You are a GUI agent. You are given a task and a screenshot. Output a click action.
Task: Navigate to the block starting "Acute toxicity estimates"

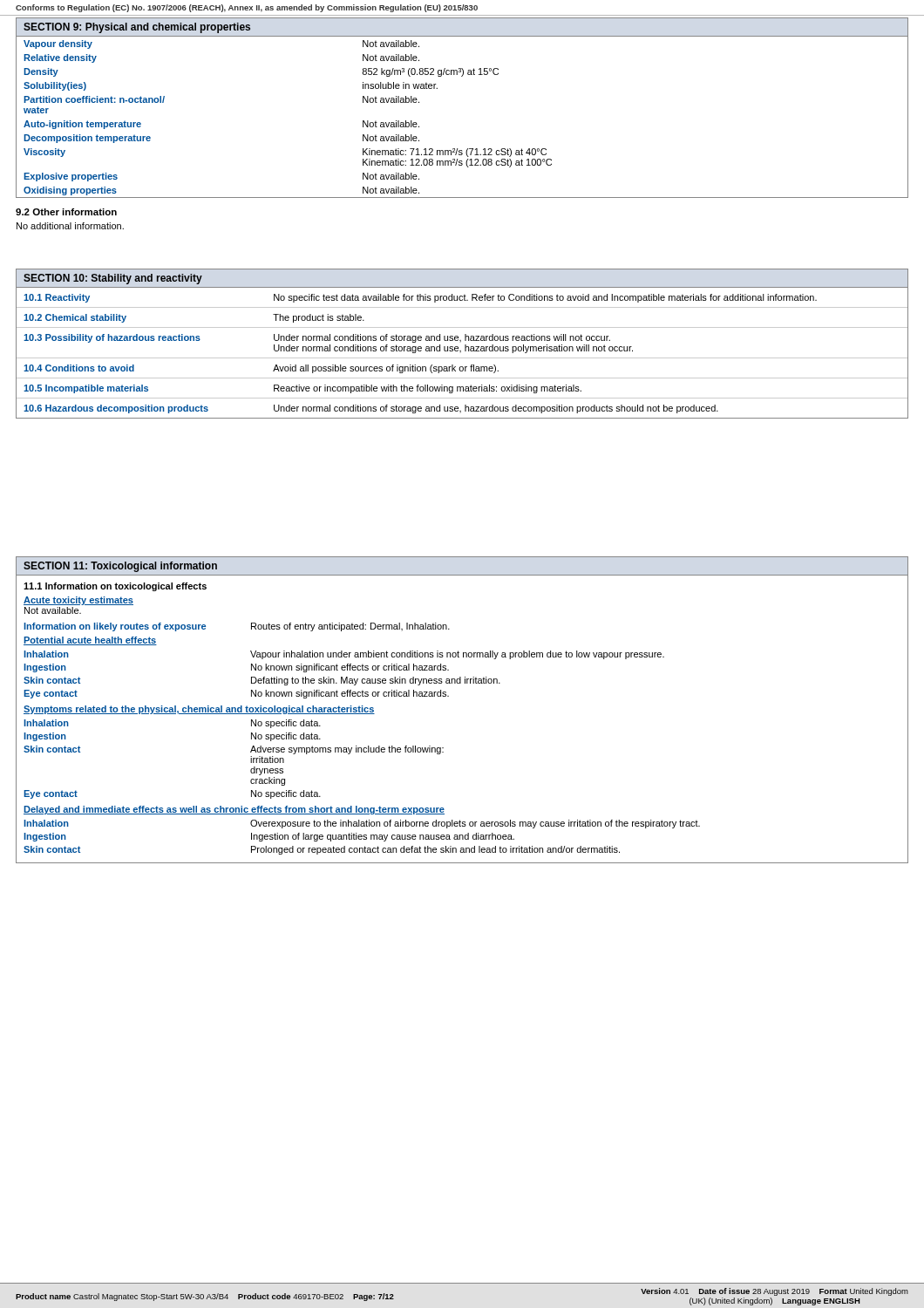[x=78, y=600]
